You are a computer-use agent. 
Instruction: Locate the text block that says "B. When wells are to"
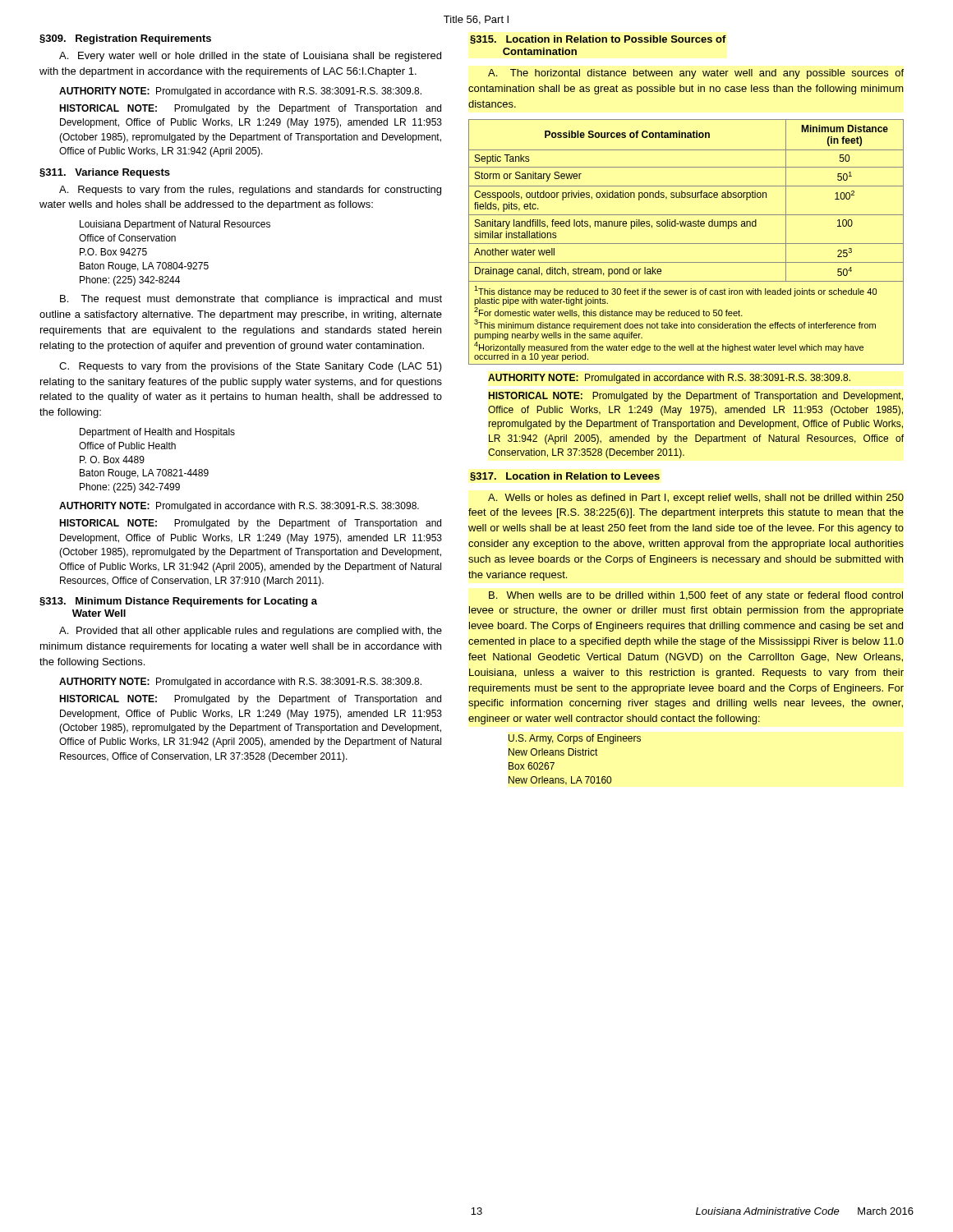[x=686, y=657]
